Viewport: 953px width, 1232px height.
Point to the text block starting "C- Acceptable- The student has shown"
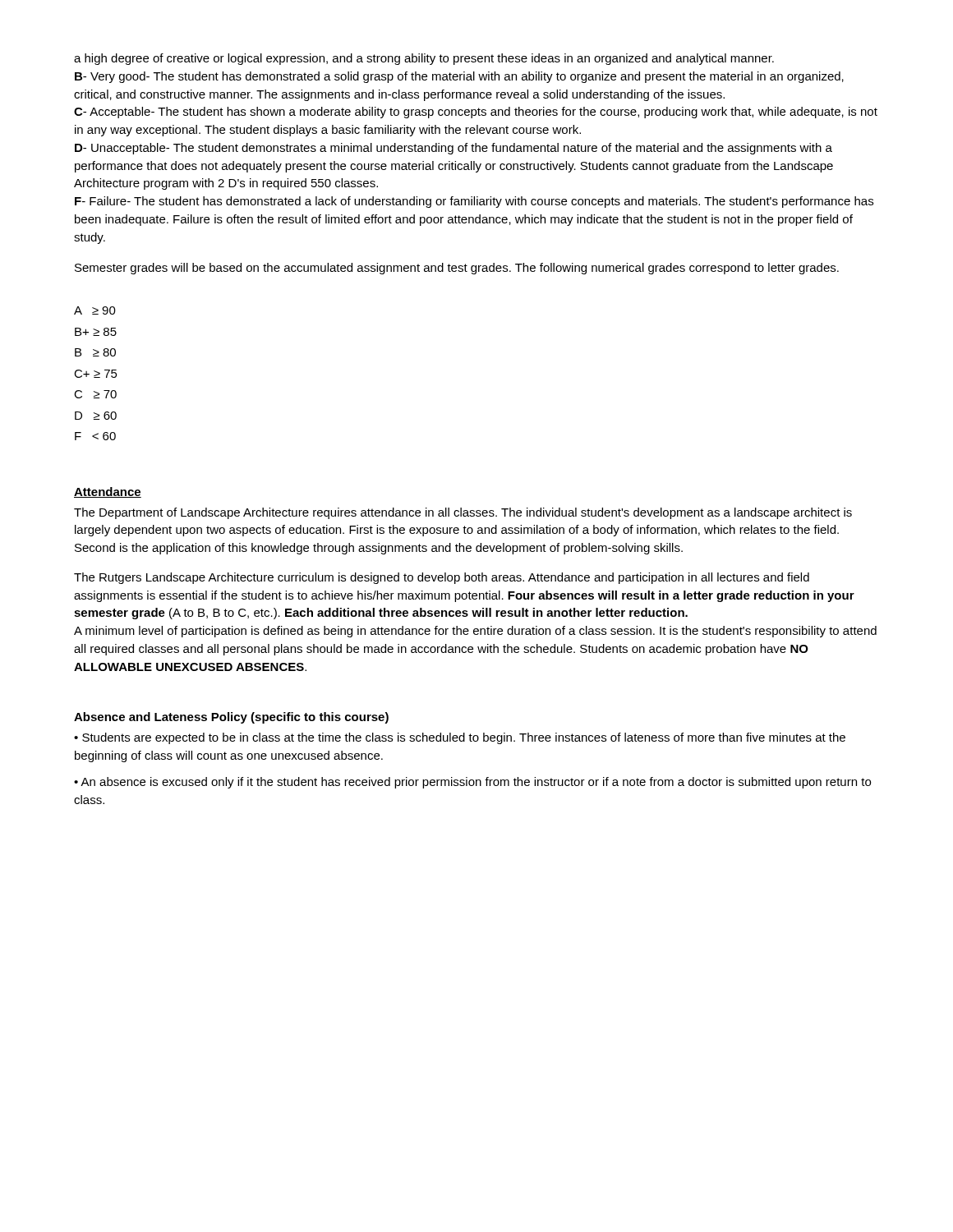click(x=476, y=121)
